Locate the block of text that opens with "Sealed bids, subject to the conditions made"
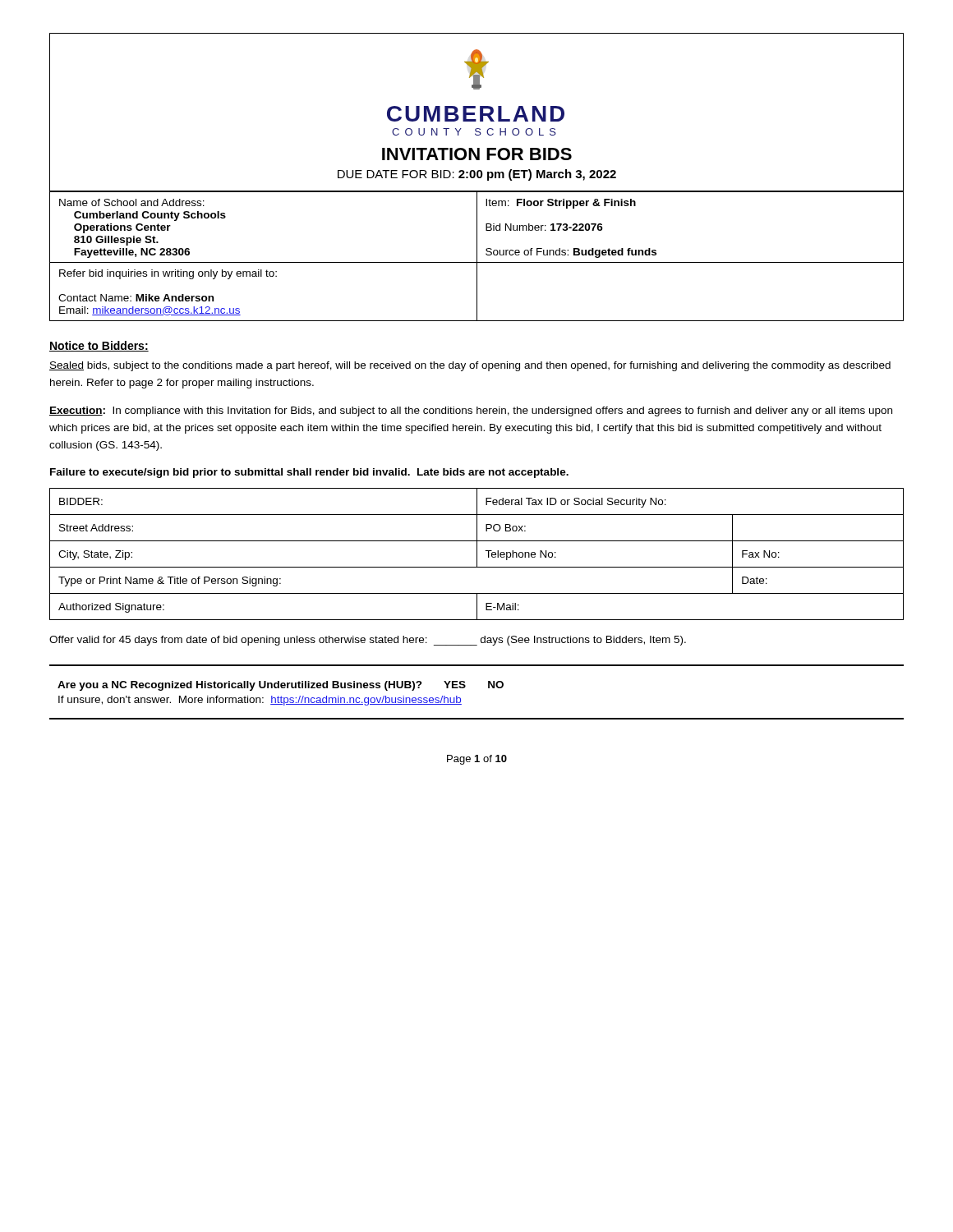This screenshot has height=1232, width=953. (x=470, y=373)
